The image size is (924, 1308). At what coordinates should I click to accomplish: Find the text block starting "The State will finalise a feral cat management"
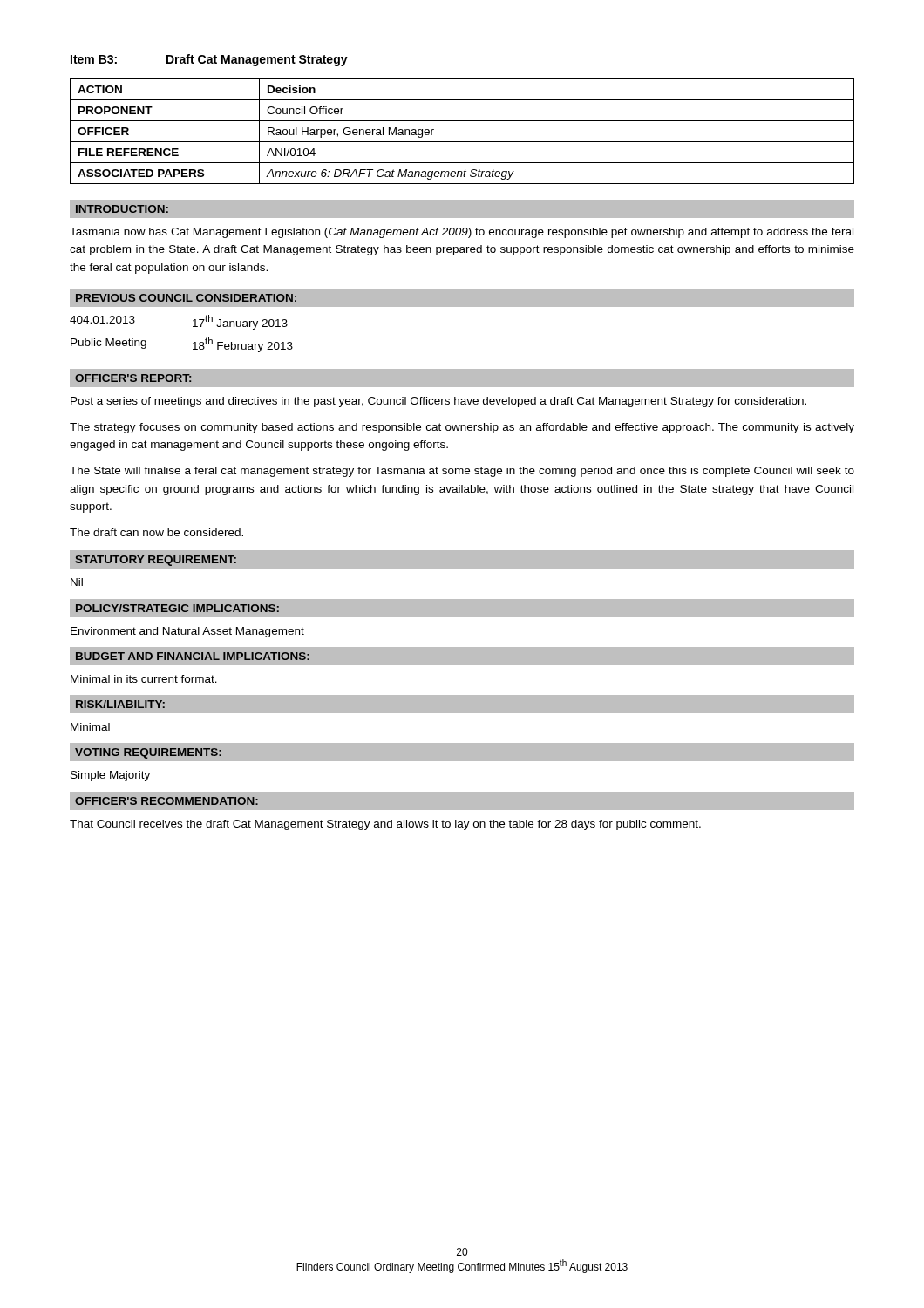(x=462, y=488)
